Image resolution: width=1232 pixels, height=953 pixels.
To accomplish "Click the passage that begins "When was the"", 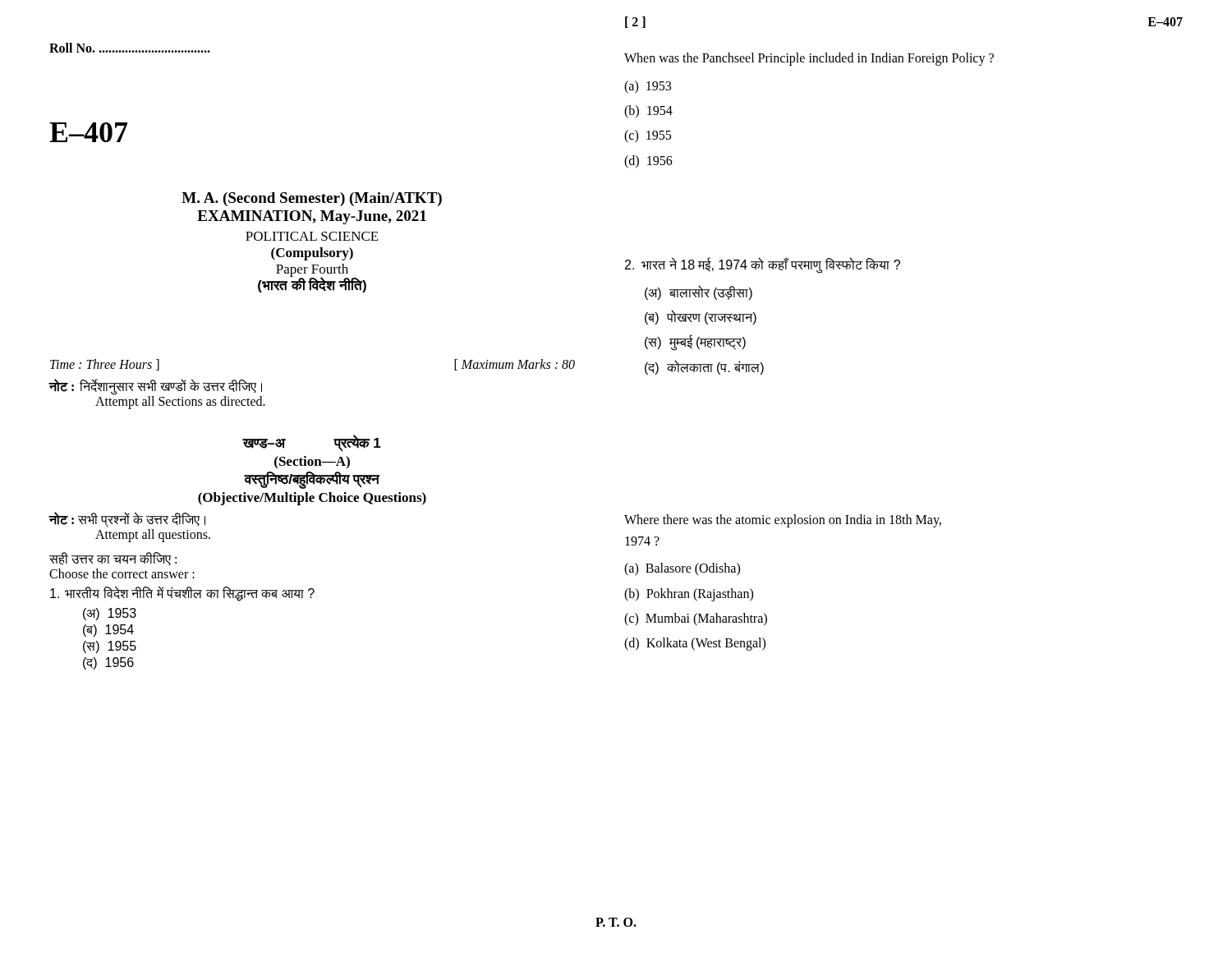I will coord(809,59).
